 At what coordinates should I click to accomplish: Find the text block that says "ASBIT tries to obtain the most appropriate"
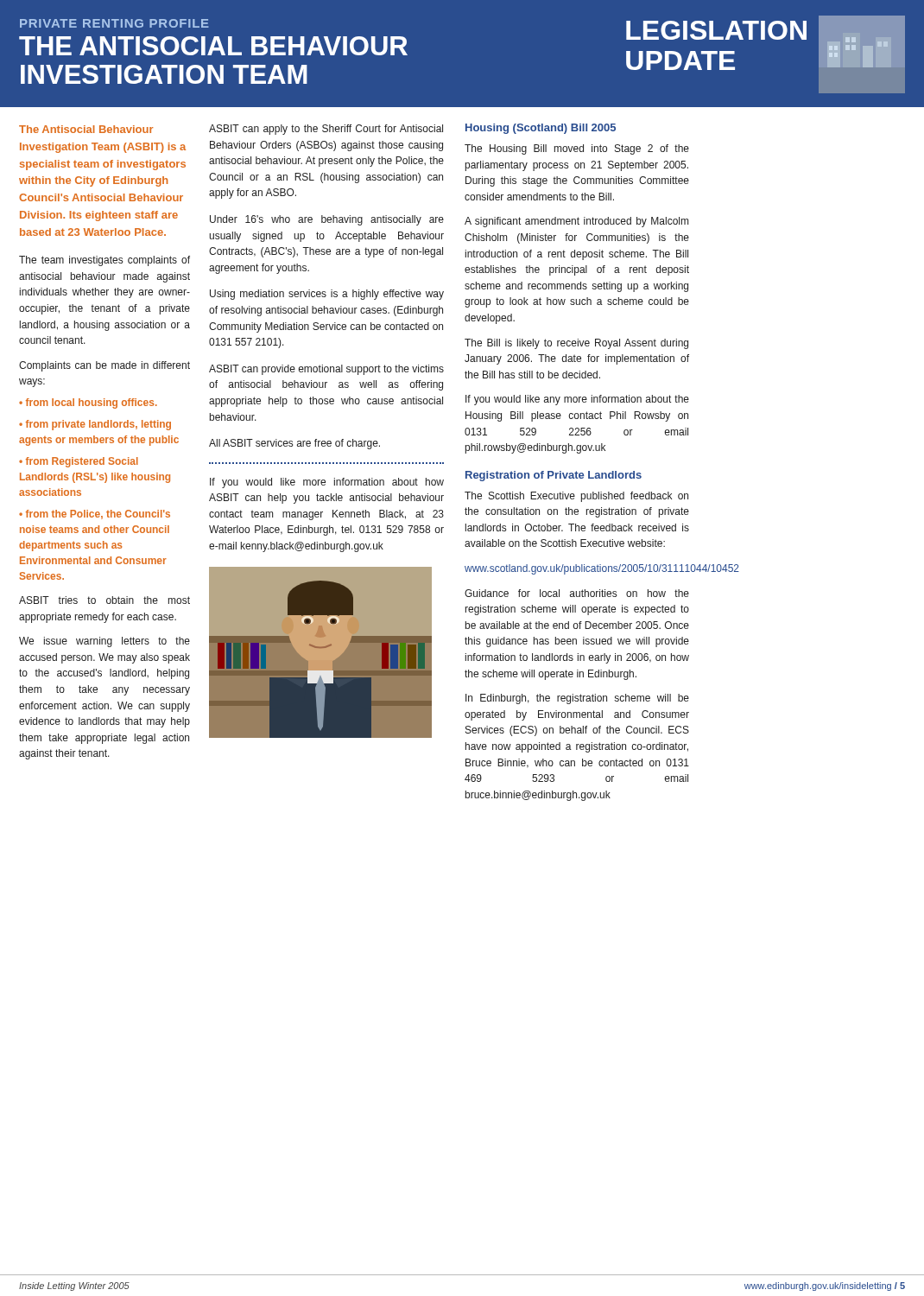click(105, 609)
